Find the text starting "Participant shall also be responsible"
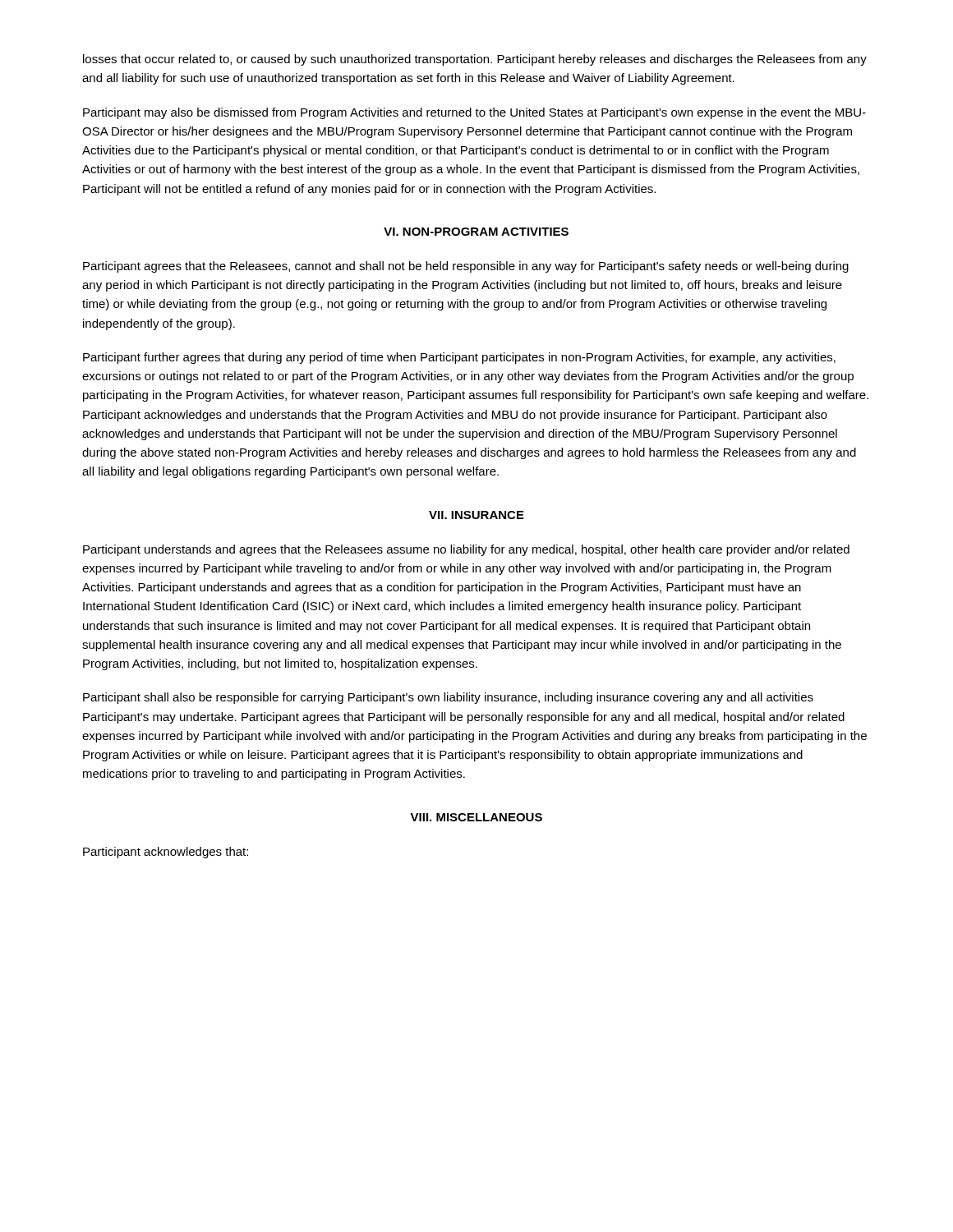This screenshot has width=953, height=1232. [475, 735]
